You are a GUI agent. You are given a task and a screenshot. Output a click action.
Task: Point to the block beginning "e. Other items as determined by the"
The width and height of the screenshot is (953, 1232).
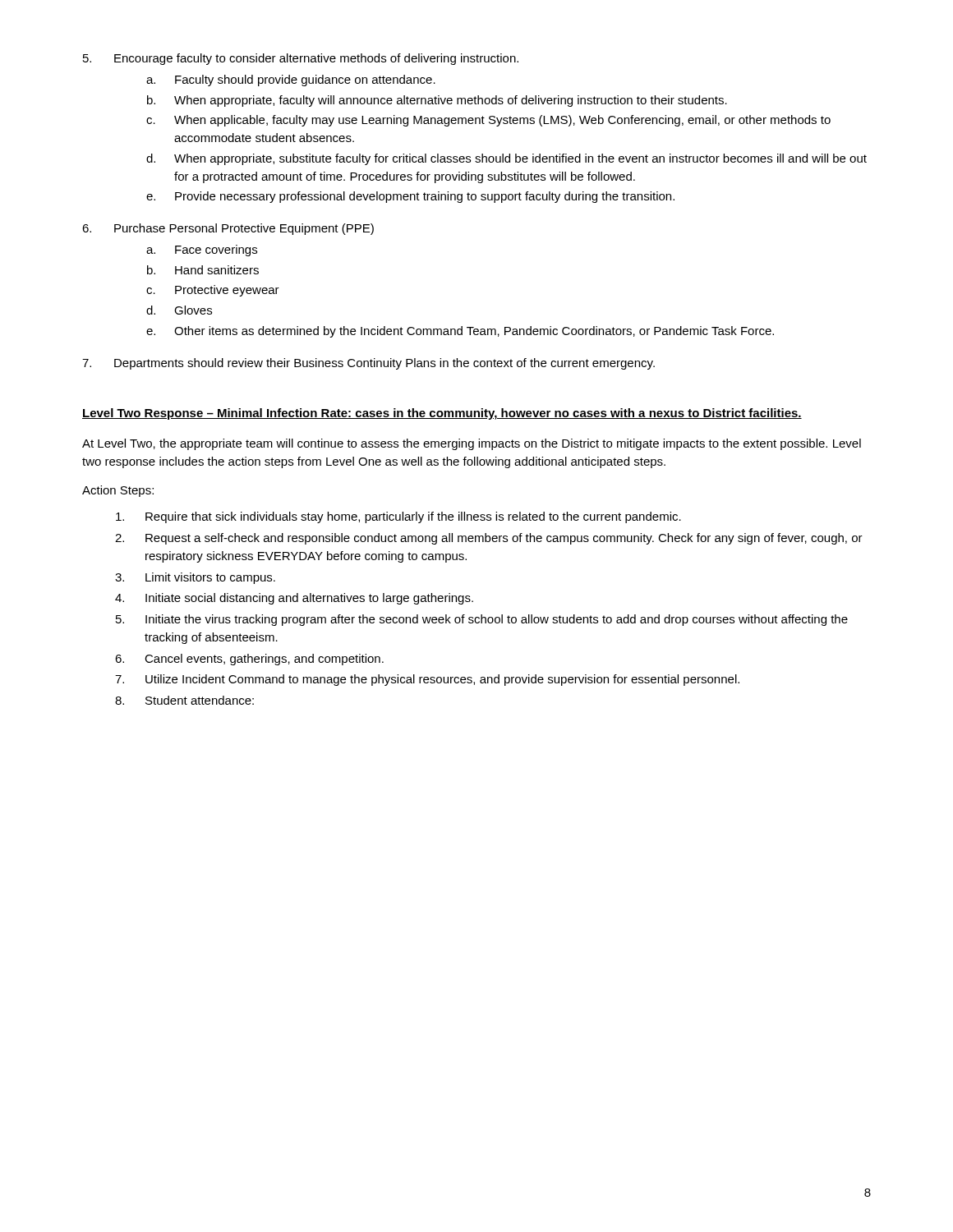click(x=461, y=331)
